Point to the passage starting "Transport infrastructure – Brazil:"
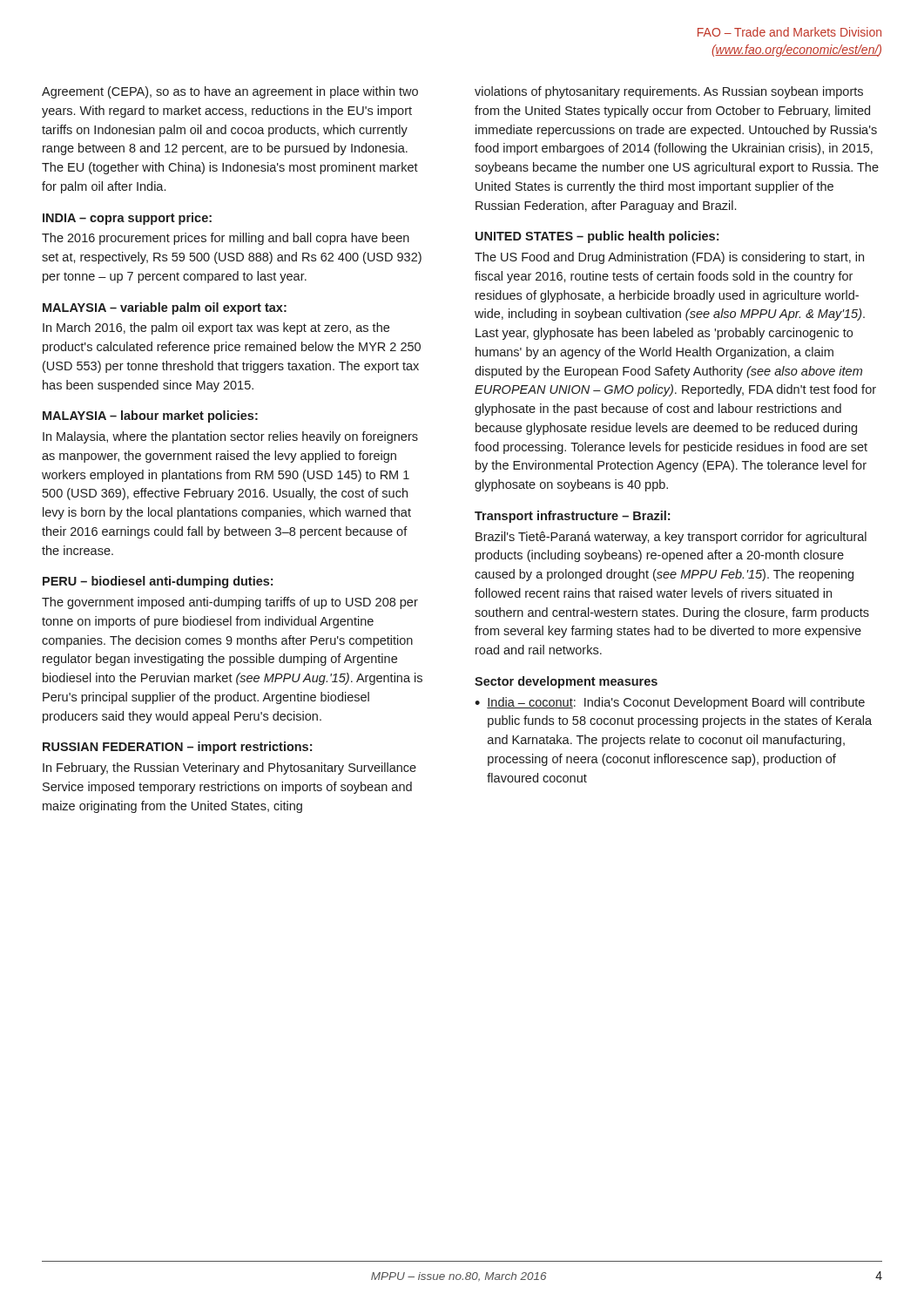Screen dimensions: 1307x924 [573, 516]
